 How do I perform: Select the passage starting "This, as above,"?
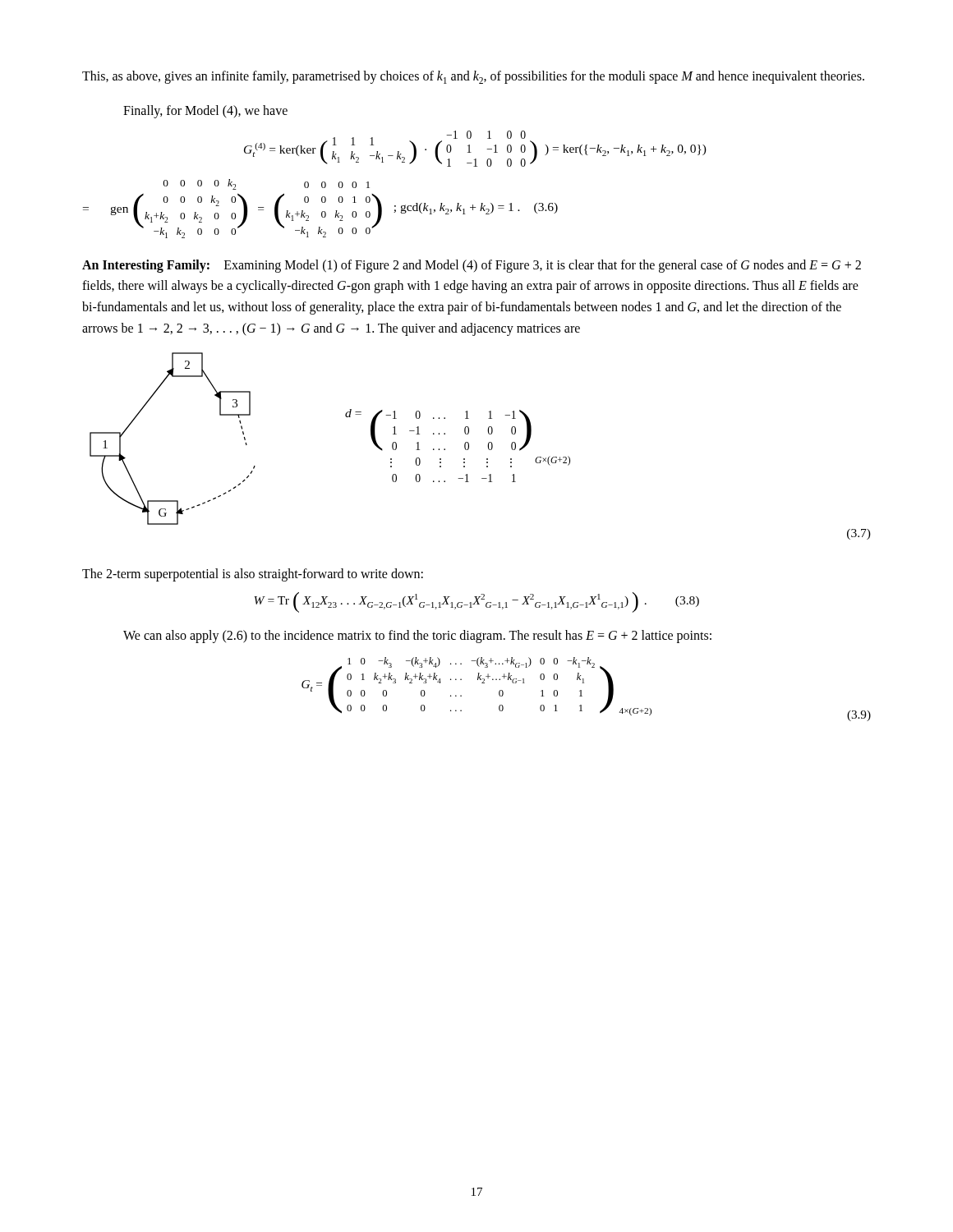point(474,77)
